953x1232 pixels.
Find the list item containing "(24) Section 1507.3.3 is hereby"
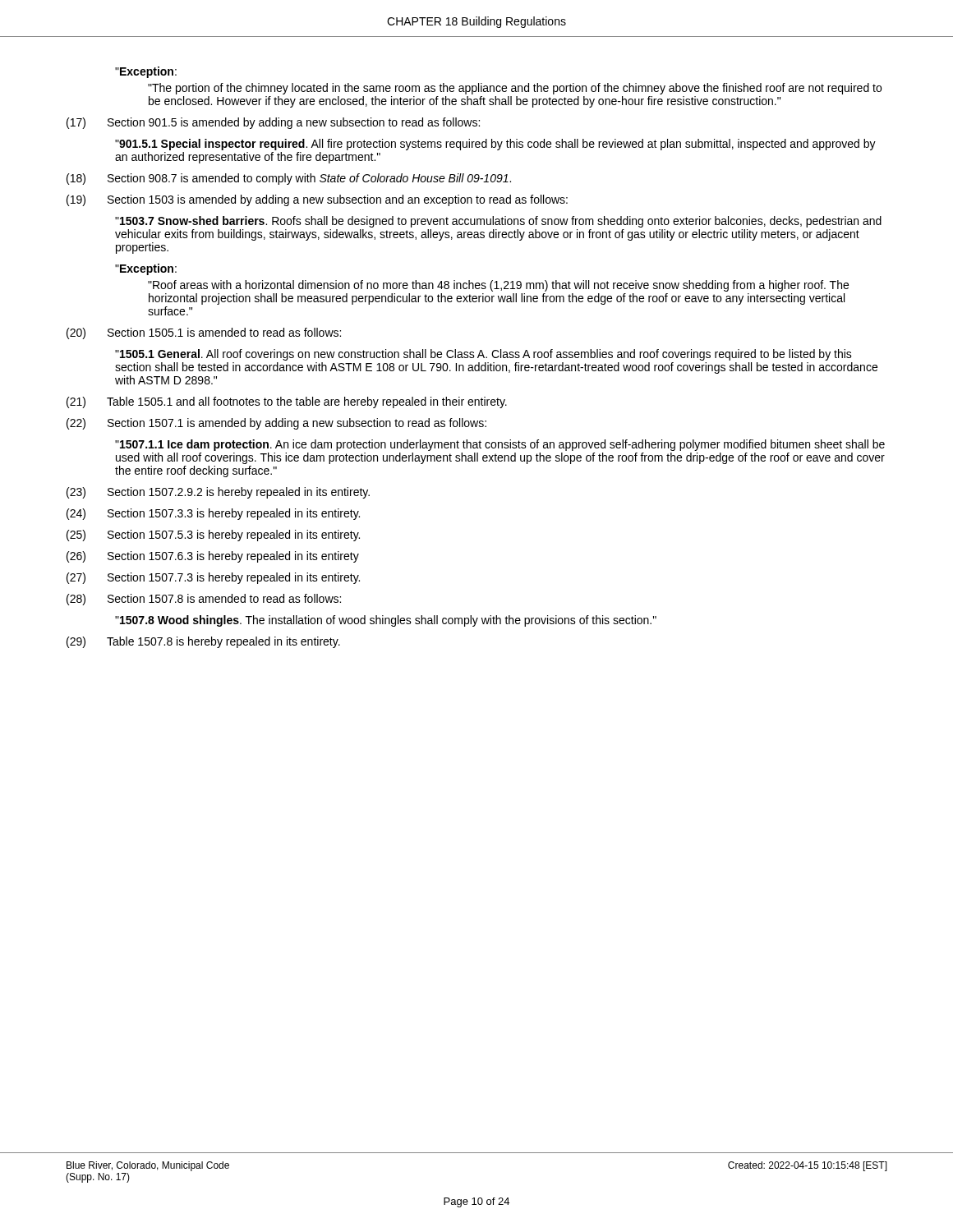coord(213,514)
